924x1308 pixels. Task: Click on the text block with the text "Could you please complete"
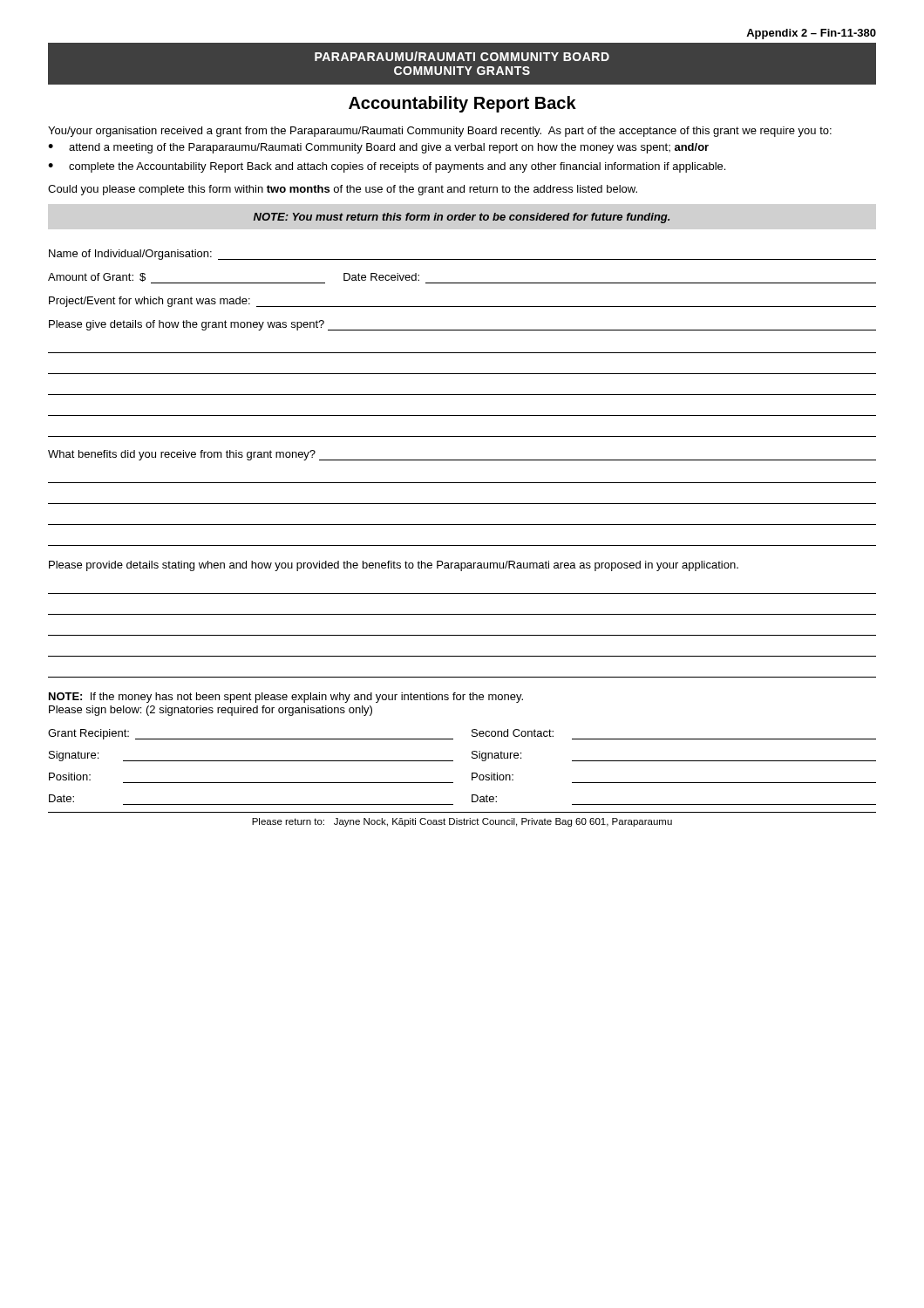click(x=343, y=188)
